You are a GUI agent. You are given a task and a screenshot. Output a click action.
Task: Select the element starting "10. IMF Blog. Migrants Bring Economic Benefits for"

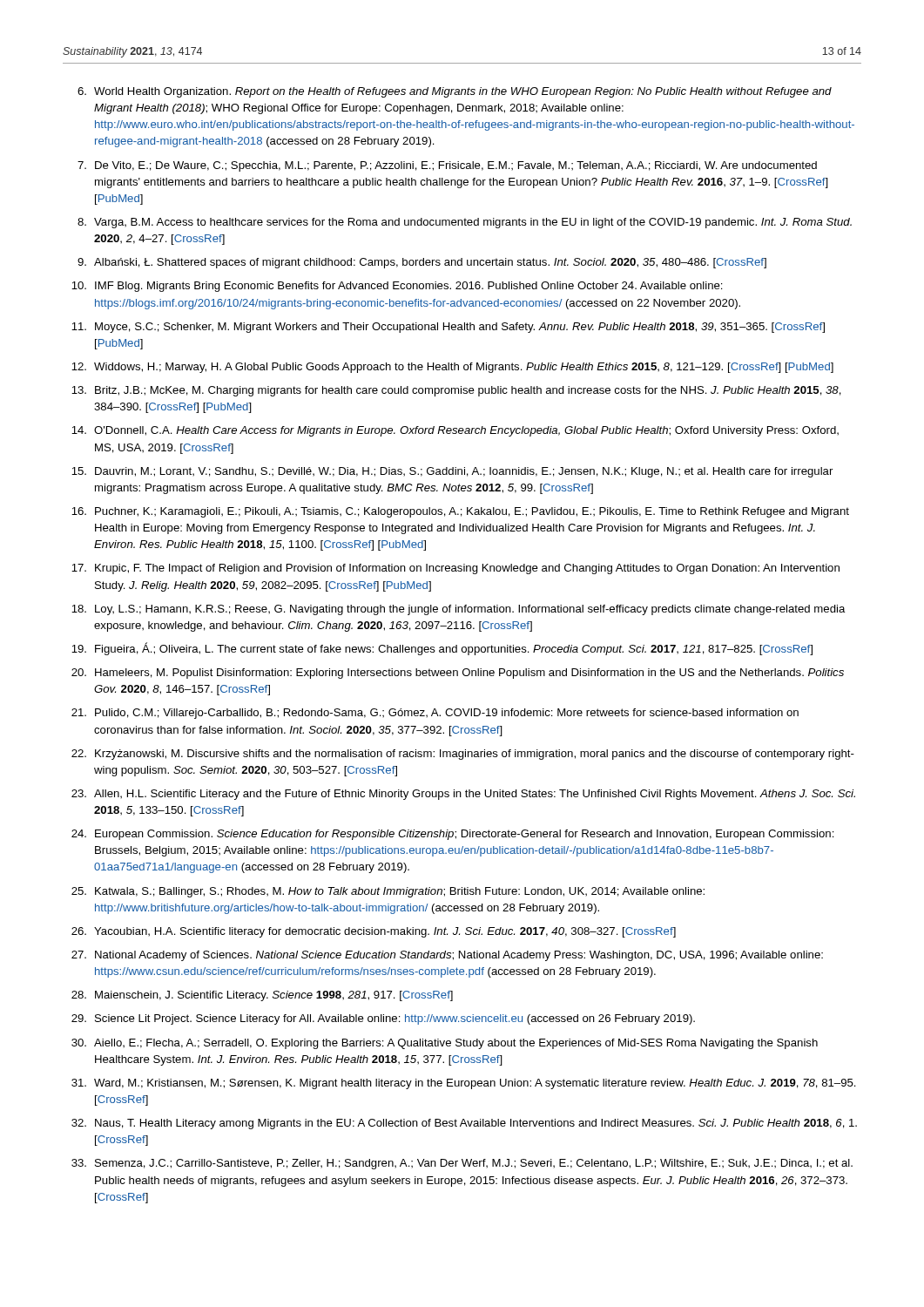coord(462,294)
